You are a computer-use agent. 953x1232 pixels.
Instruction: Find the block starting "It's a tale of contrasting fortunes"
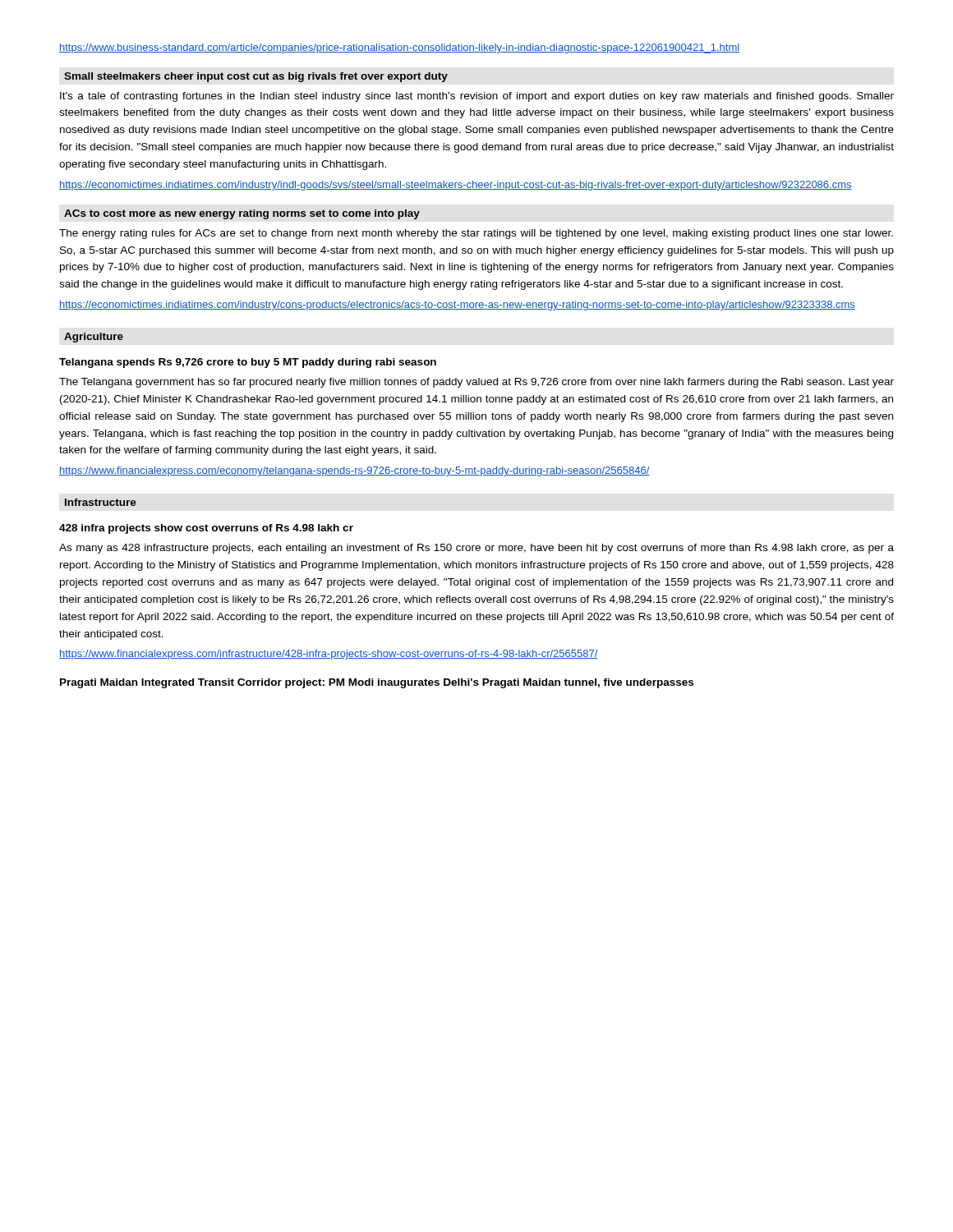476,130
